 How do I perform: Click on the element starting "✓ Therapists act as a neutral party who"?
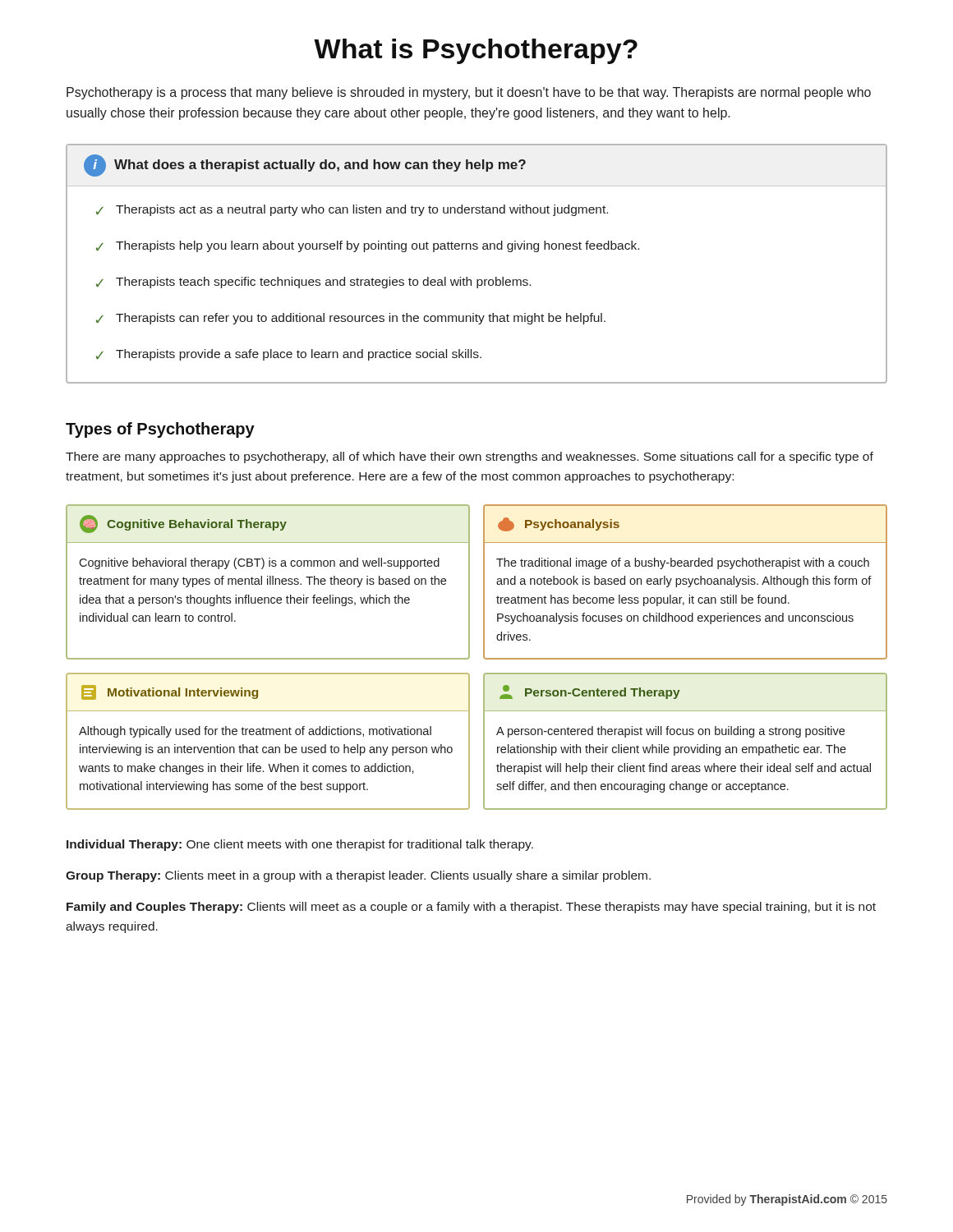point(351,211)
